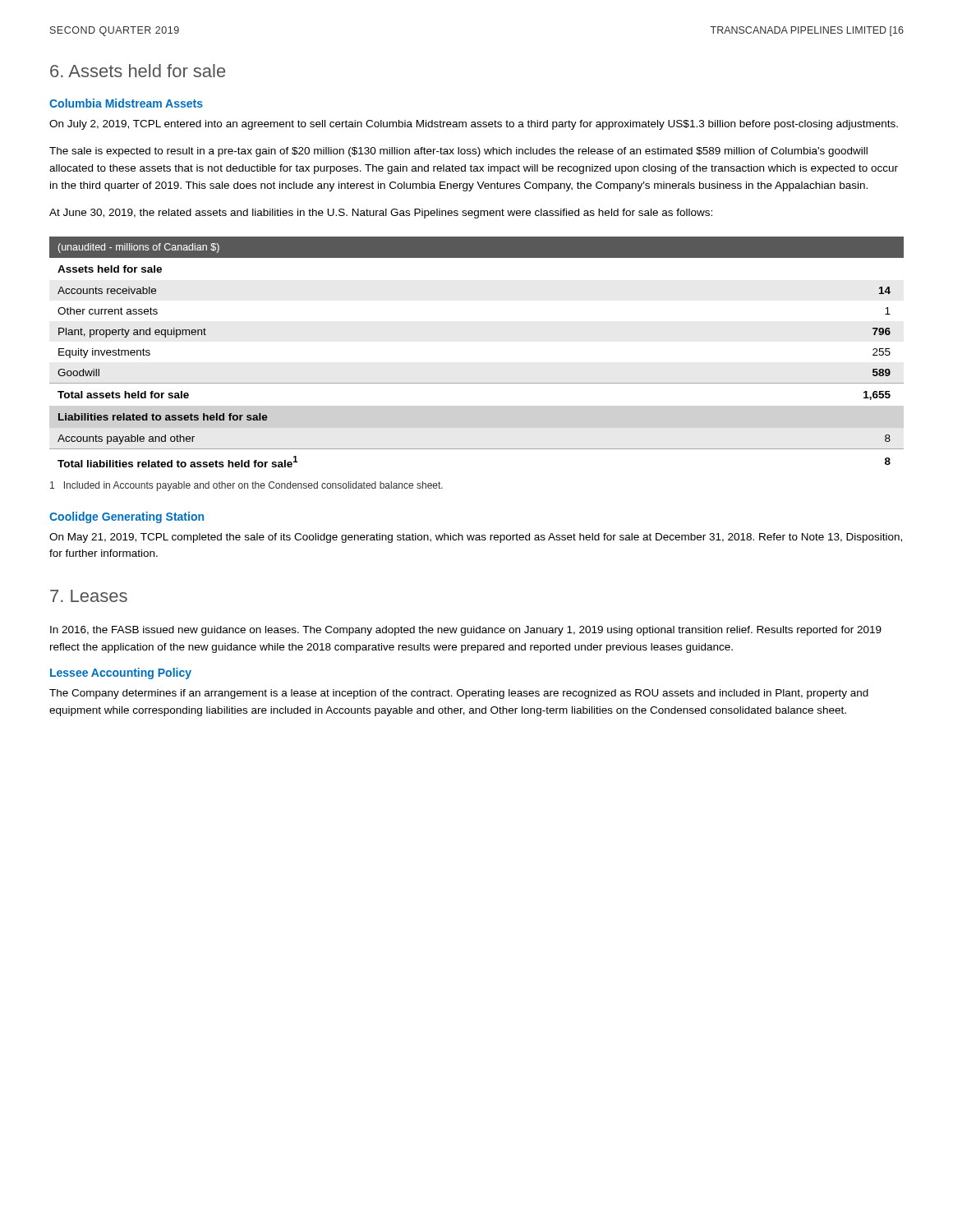Click on the block starting "The sale is"
Viewport: 953px width, 1232px height.
pyautogui.click(x=474, y=168)
